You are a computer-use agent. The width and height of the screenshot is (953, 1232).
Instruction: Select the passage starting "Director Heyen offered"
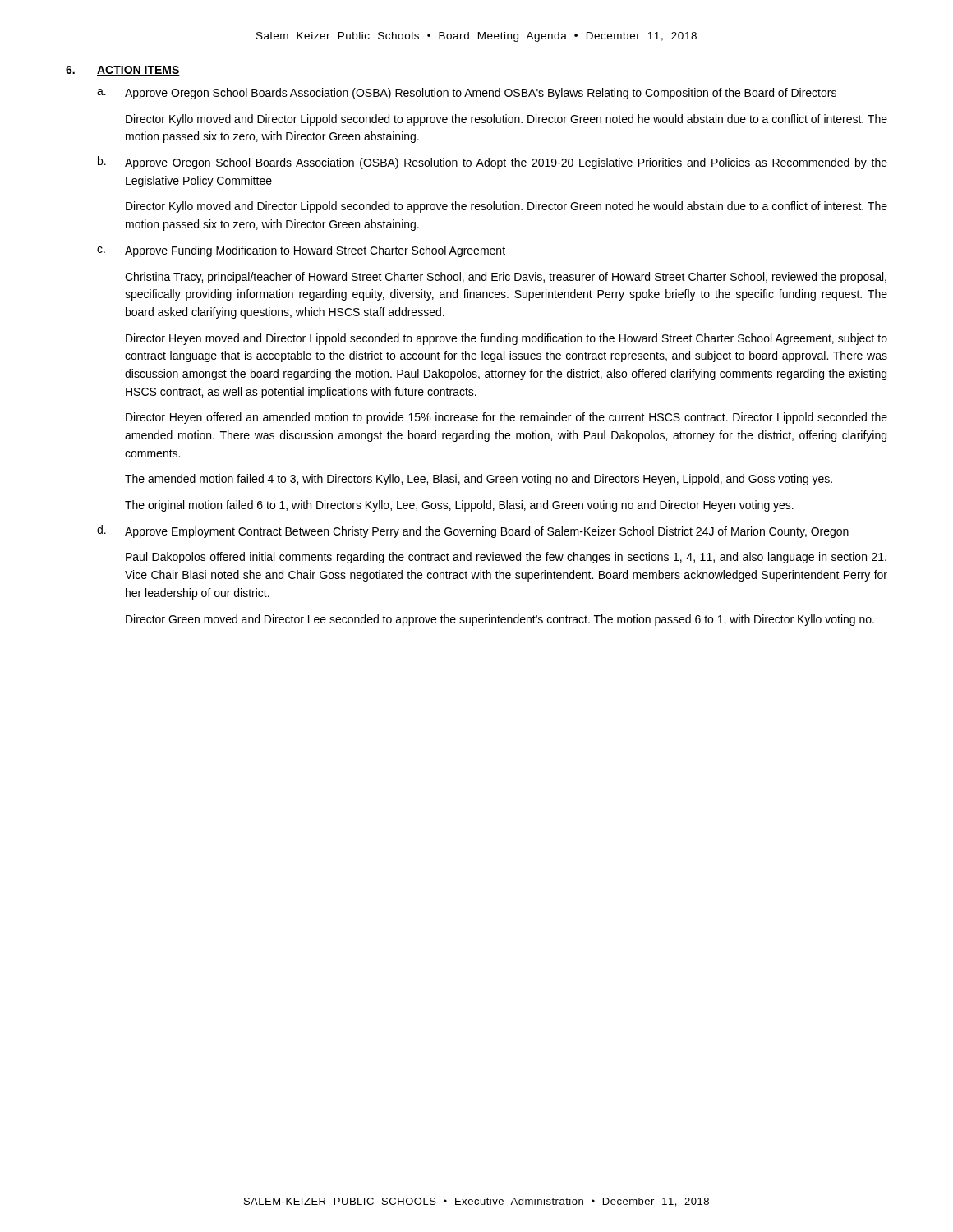(506, 435)
